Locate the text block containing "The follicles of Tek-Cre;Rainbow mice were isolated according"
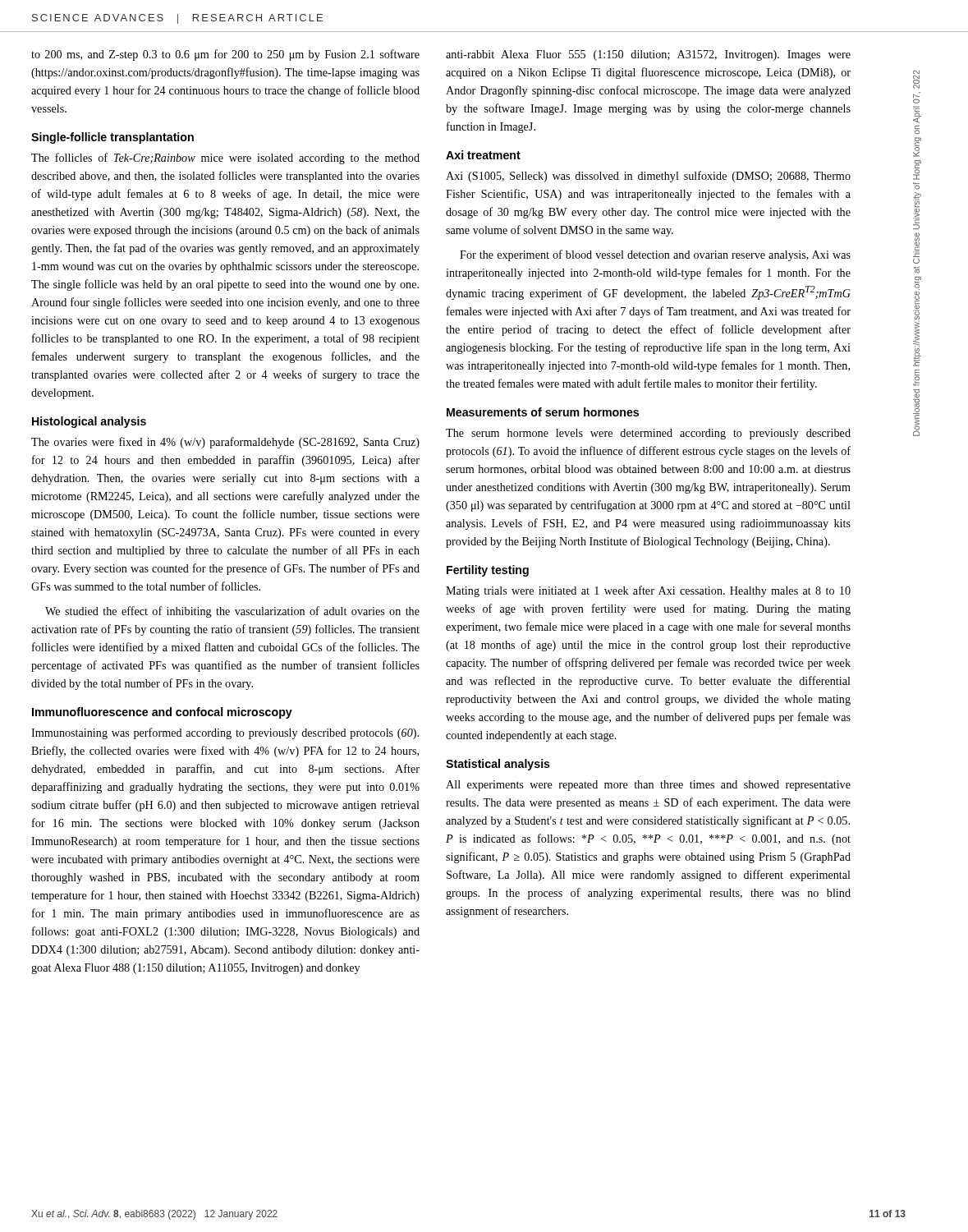 pos(225,275)
